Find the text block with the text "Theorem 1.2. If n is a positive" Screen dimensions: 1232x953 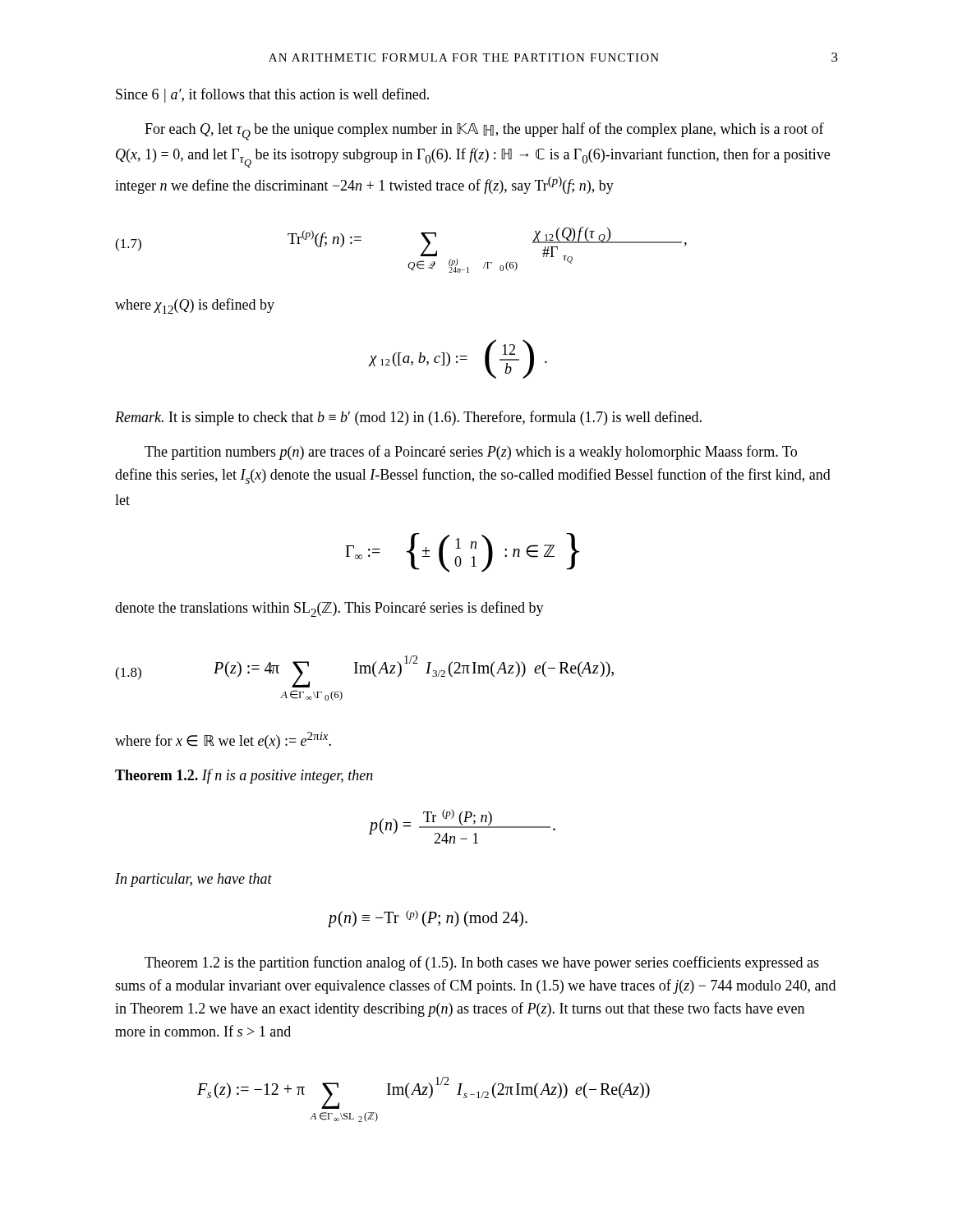tap(244, 776)
